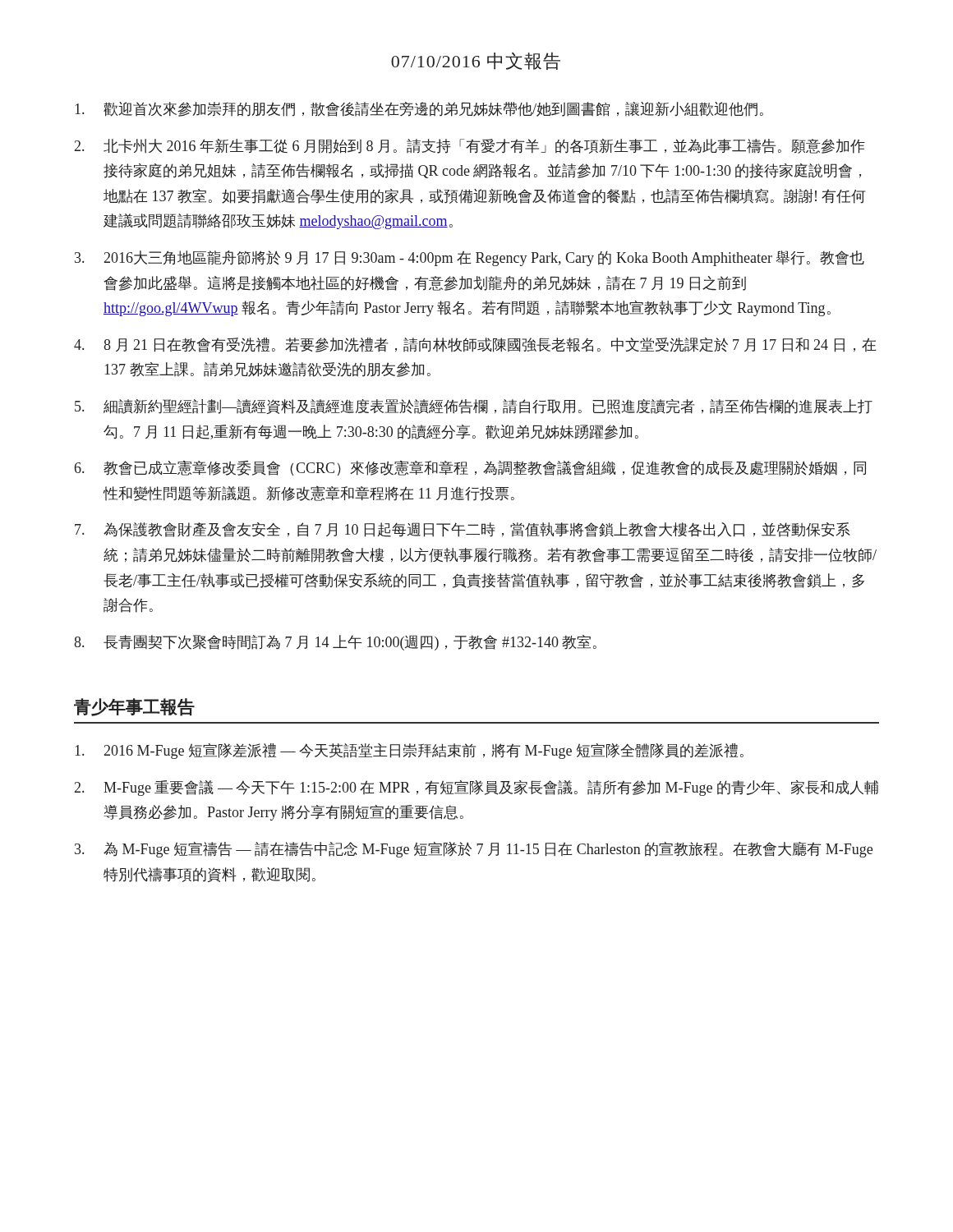Viewport: 953px width, 1232px height.
Task: Select the text starting "3. 為 M-Fuge 短宣禱告 — 請在禱告中記念 M-Fuge 短宣隊於"
Action: click(x=476, y=862)
